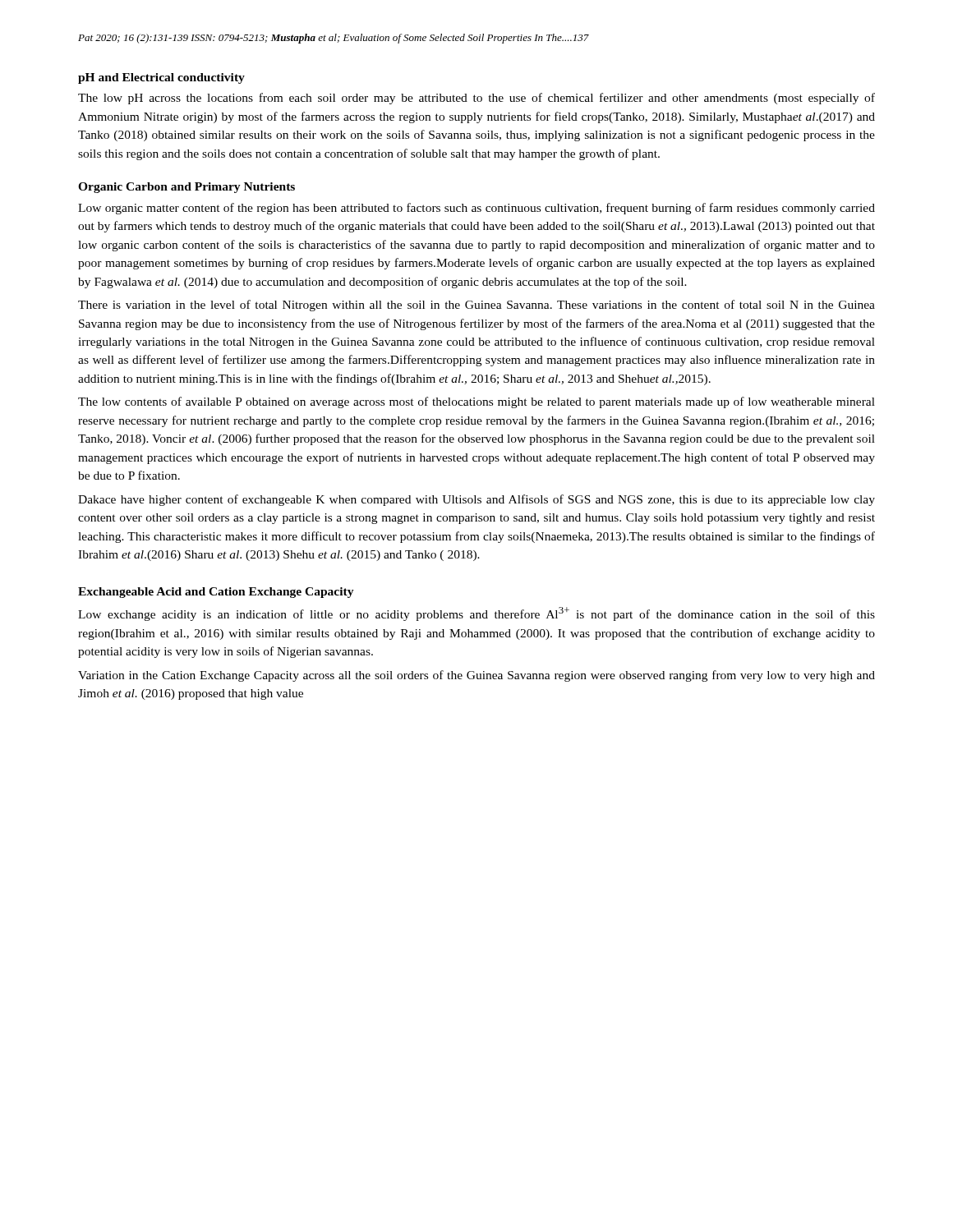Select the passage starting "The low pH across the locations"

point(476,126)
